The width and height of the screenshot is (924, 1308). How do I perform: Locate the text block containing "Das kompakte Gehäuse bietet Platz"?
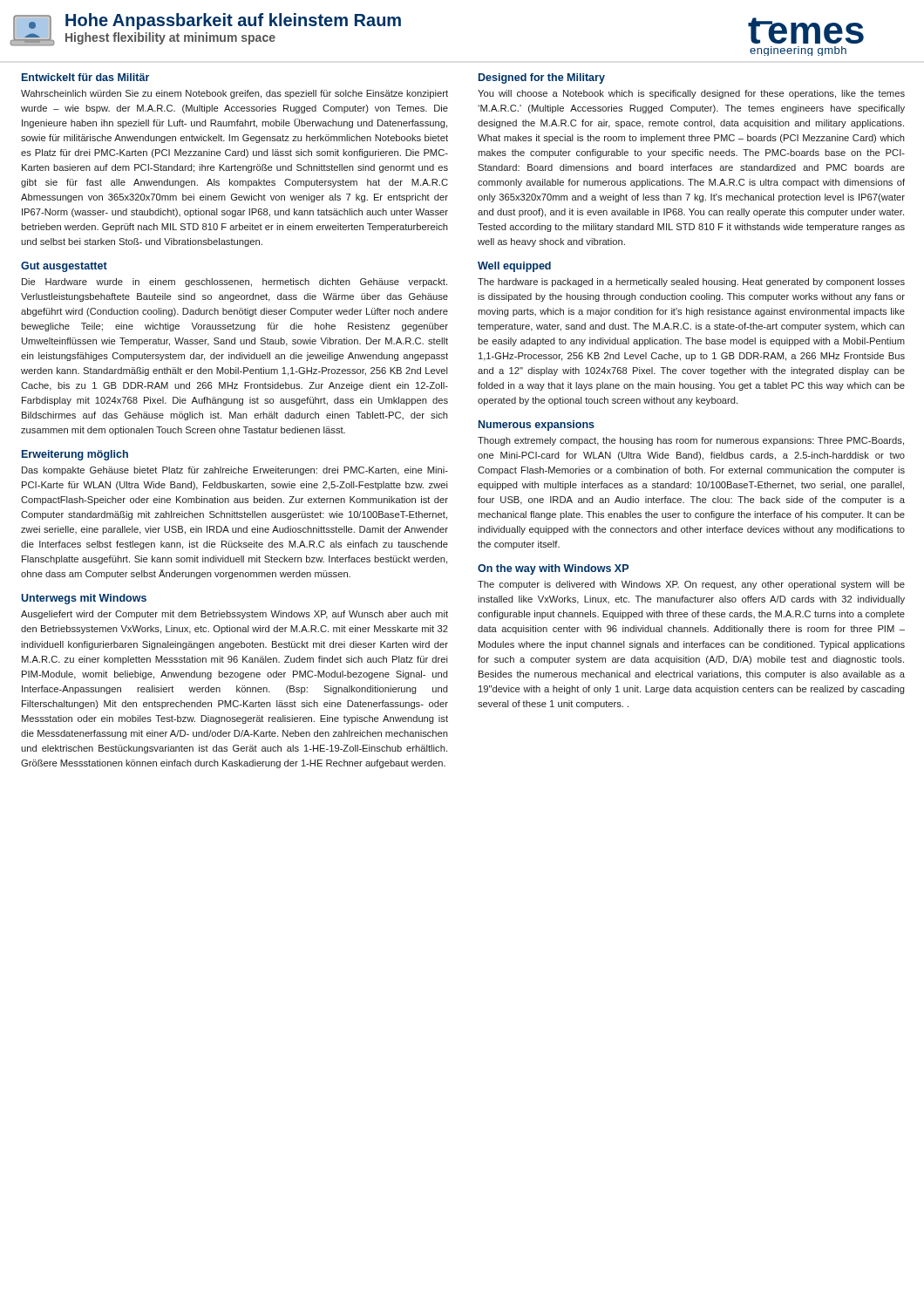click(x=234, y=522)
